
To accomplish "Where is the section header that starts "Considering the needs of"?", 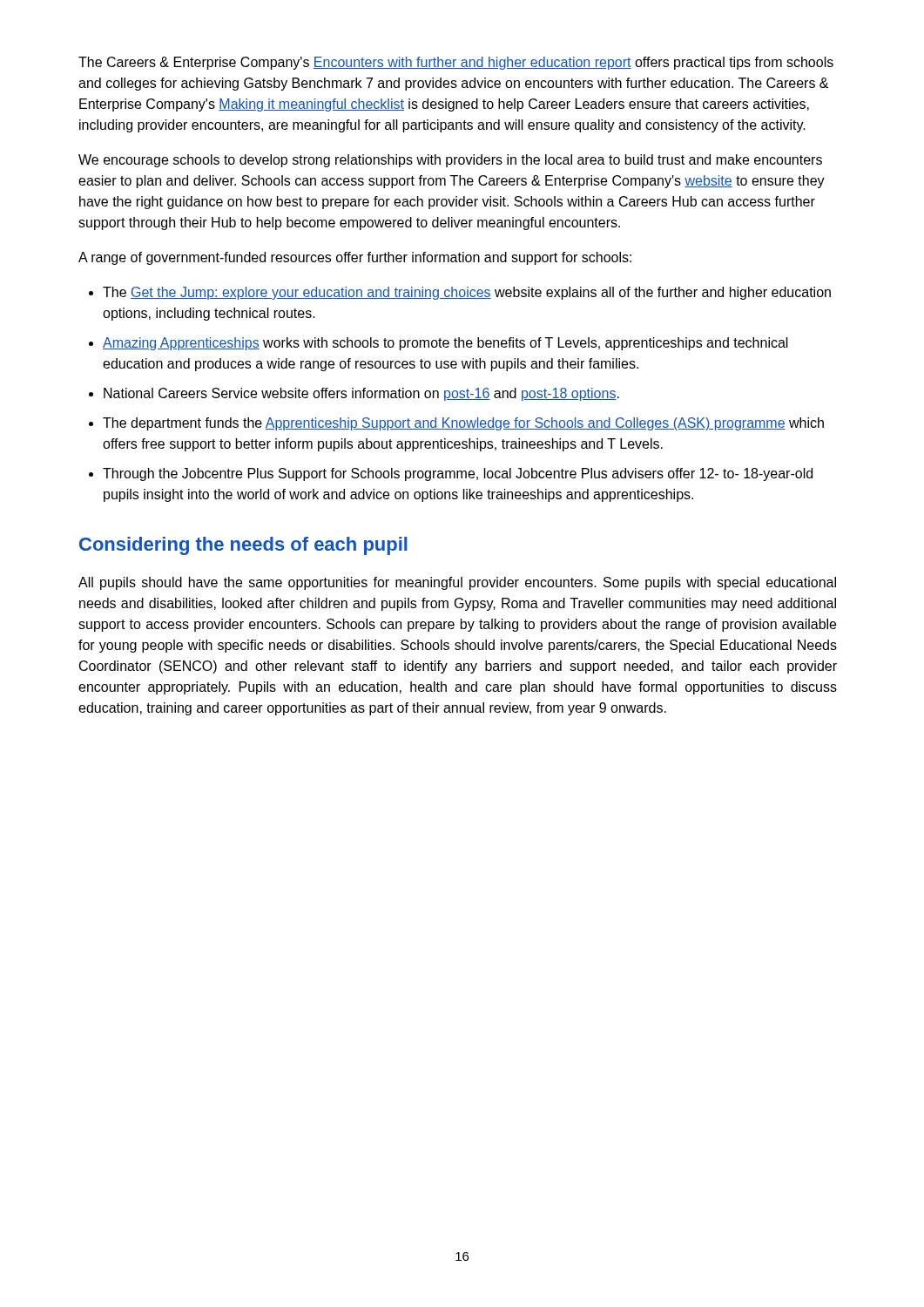I will click(243, 546).
